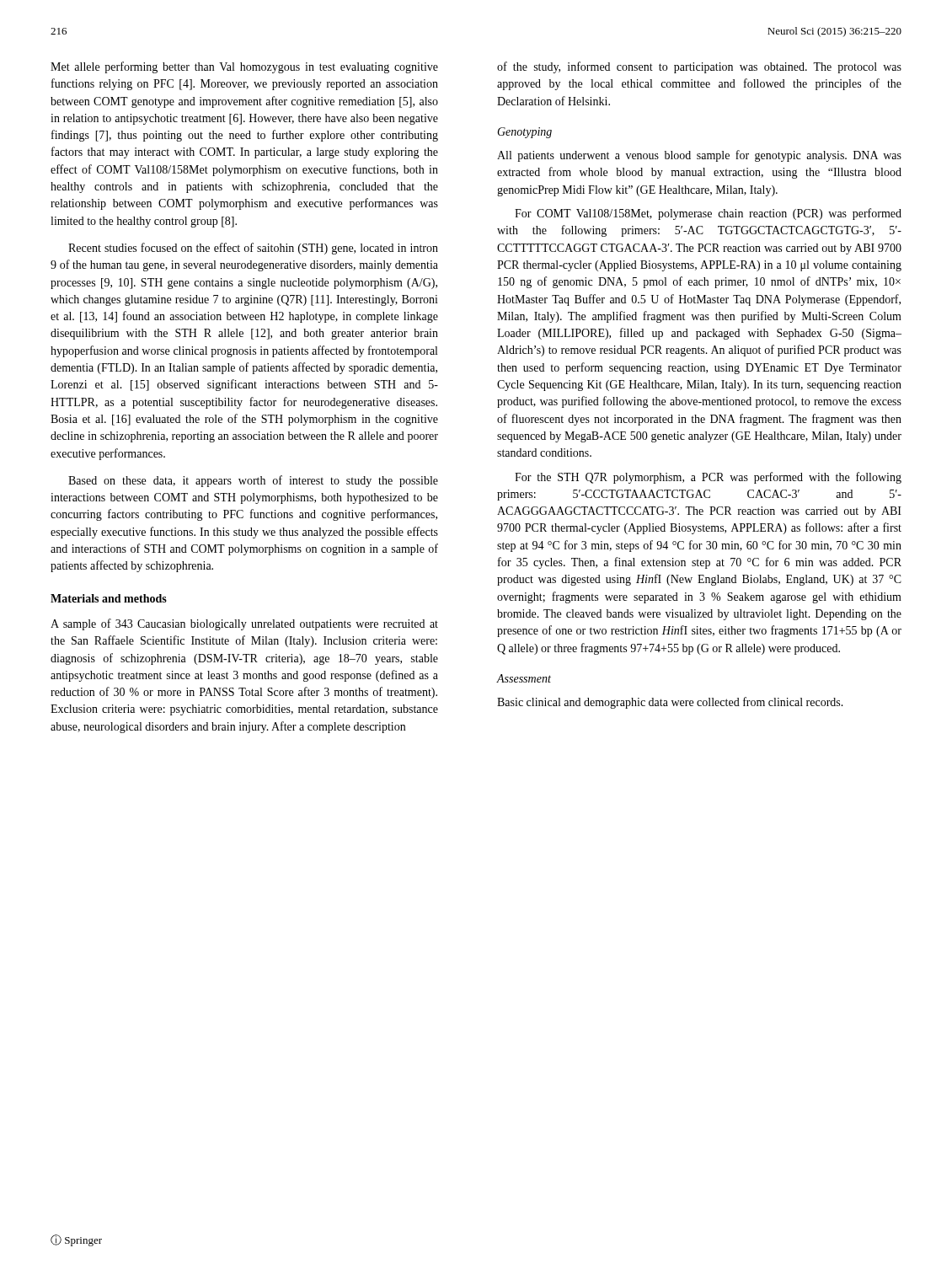Find the passage starting "All patients underwent a venous blood"

click(x=699, y=402)
